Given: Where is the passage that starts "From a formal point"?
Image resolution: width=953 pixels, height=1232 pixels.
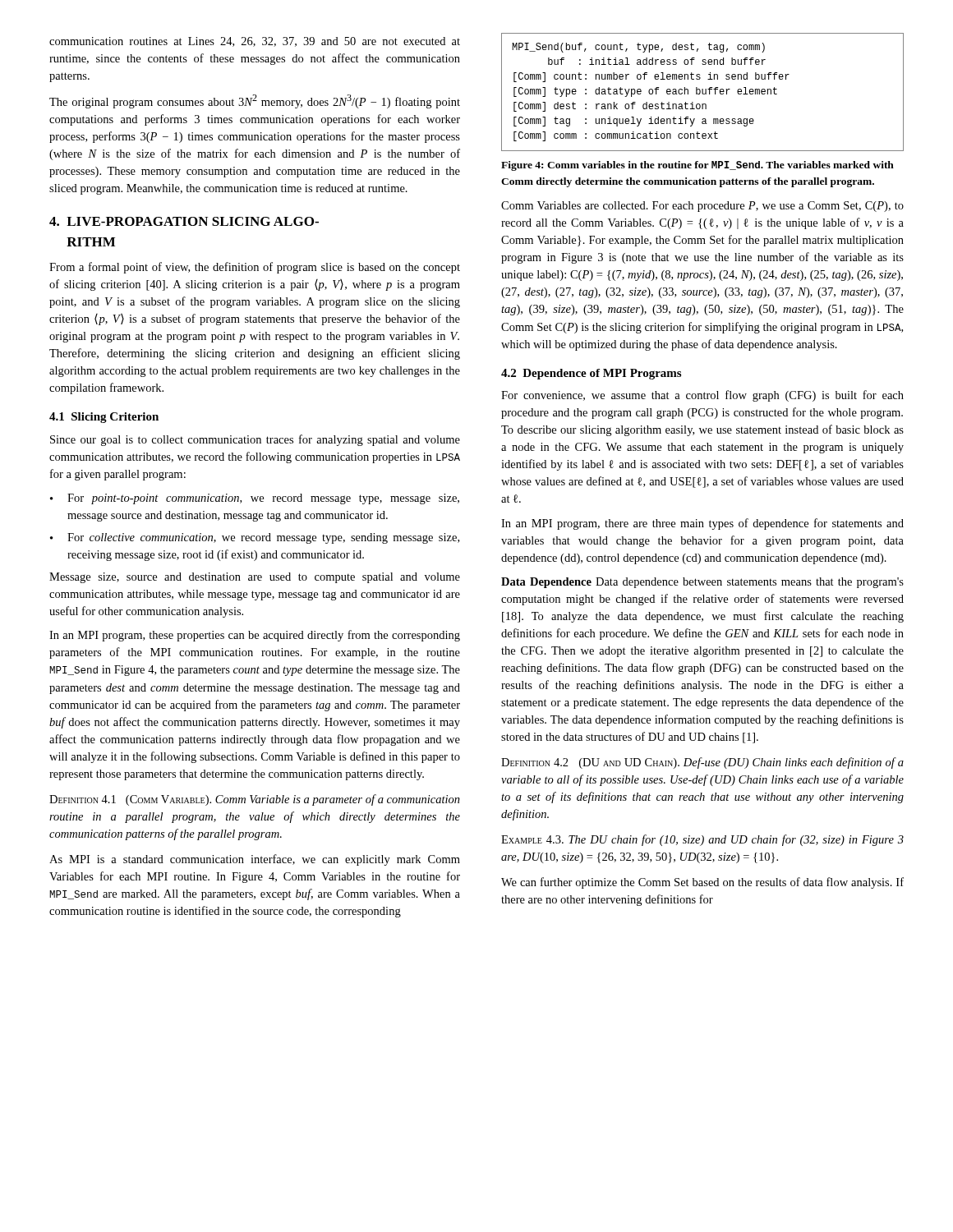Looking at the screenshot, I should click(x=255, y=328).
